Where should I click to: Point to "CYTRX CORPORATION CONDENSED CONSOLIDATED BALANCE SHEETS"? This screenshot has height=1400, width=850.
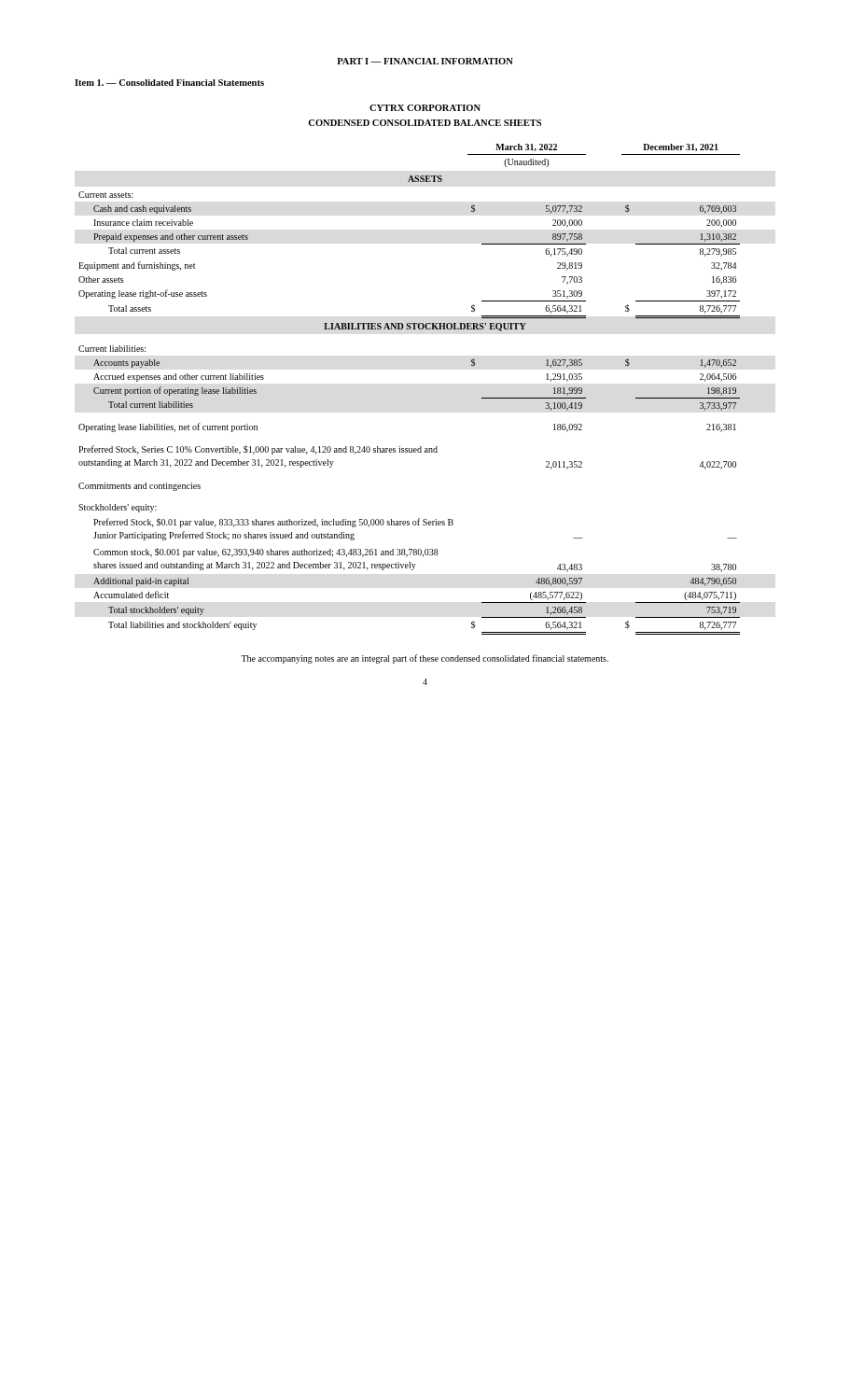click(x=425, y=115)
